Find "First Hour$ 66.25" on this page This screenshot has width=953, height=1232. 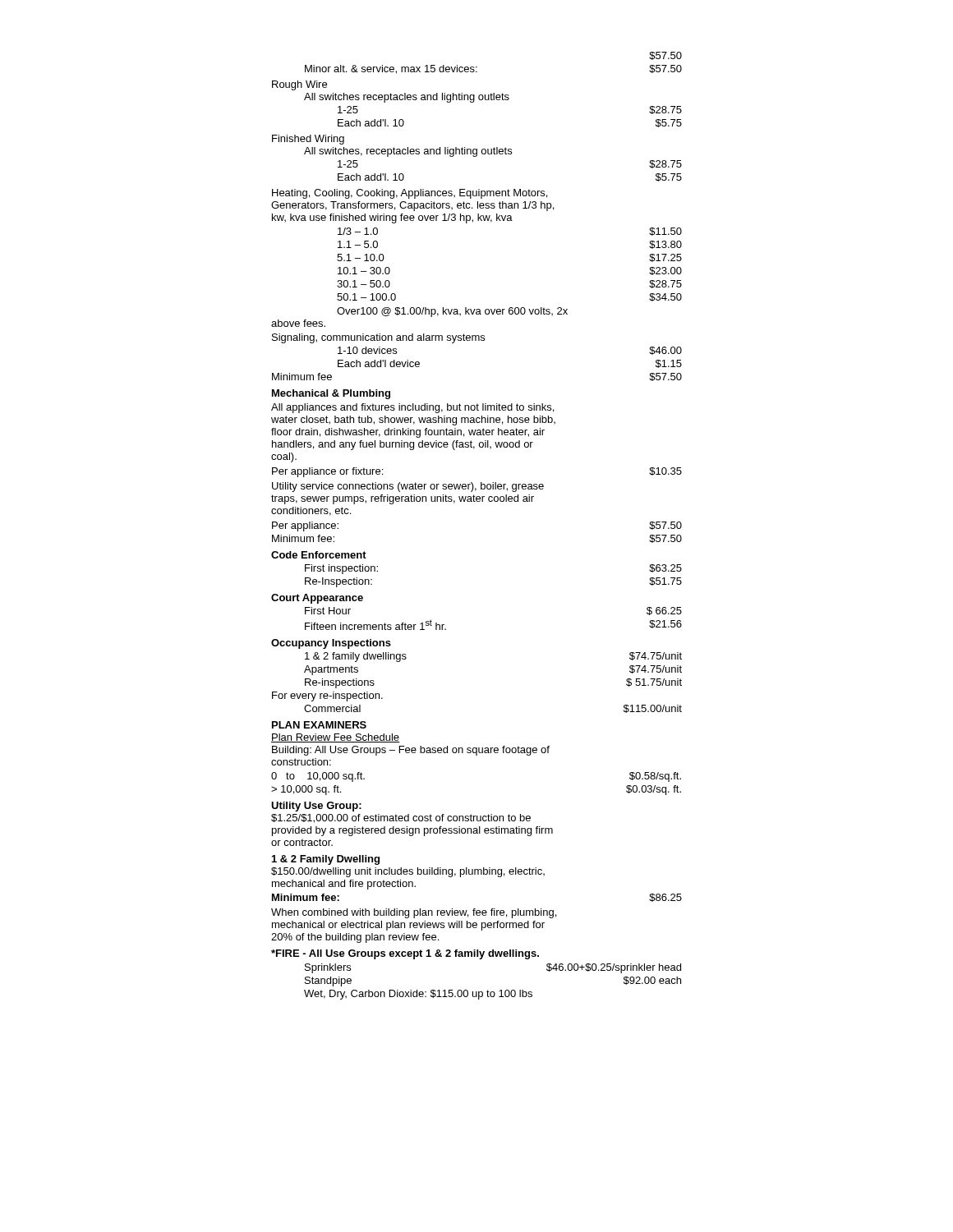(323, 611)
